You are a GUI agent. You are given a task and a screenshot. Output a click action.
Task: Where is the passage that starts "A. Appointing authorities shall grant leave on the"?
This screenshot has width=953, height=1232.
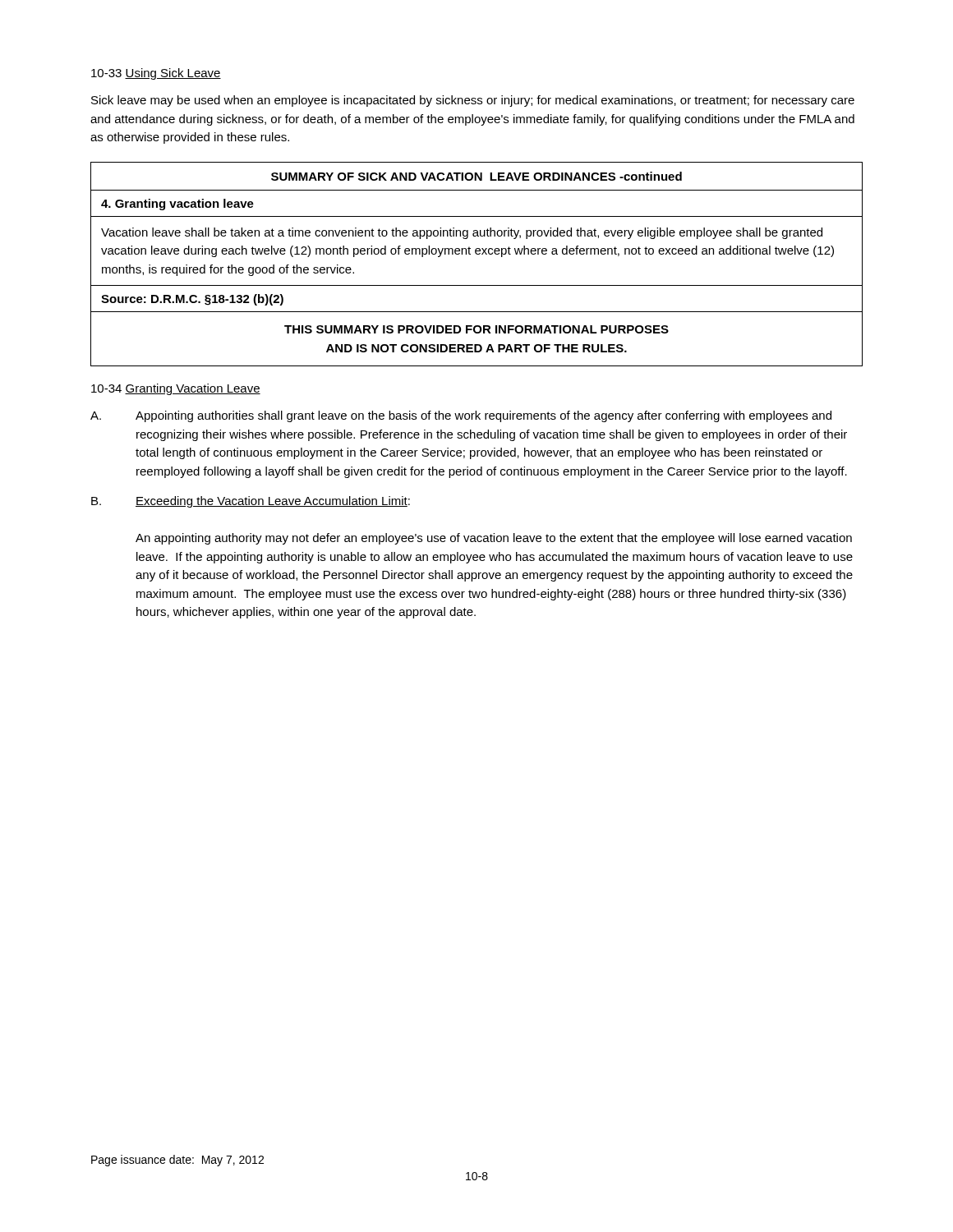pos(476,444)
